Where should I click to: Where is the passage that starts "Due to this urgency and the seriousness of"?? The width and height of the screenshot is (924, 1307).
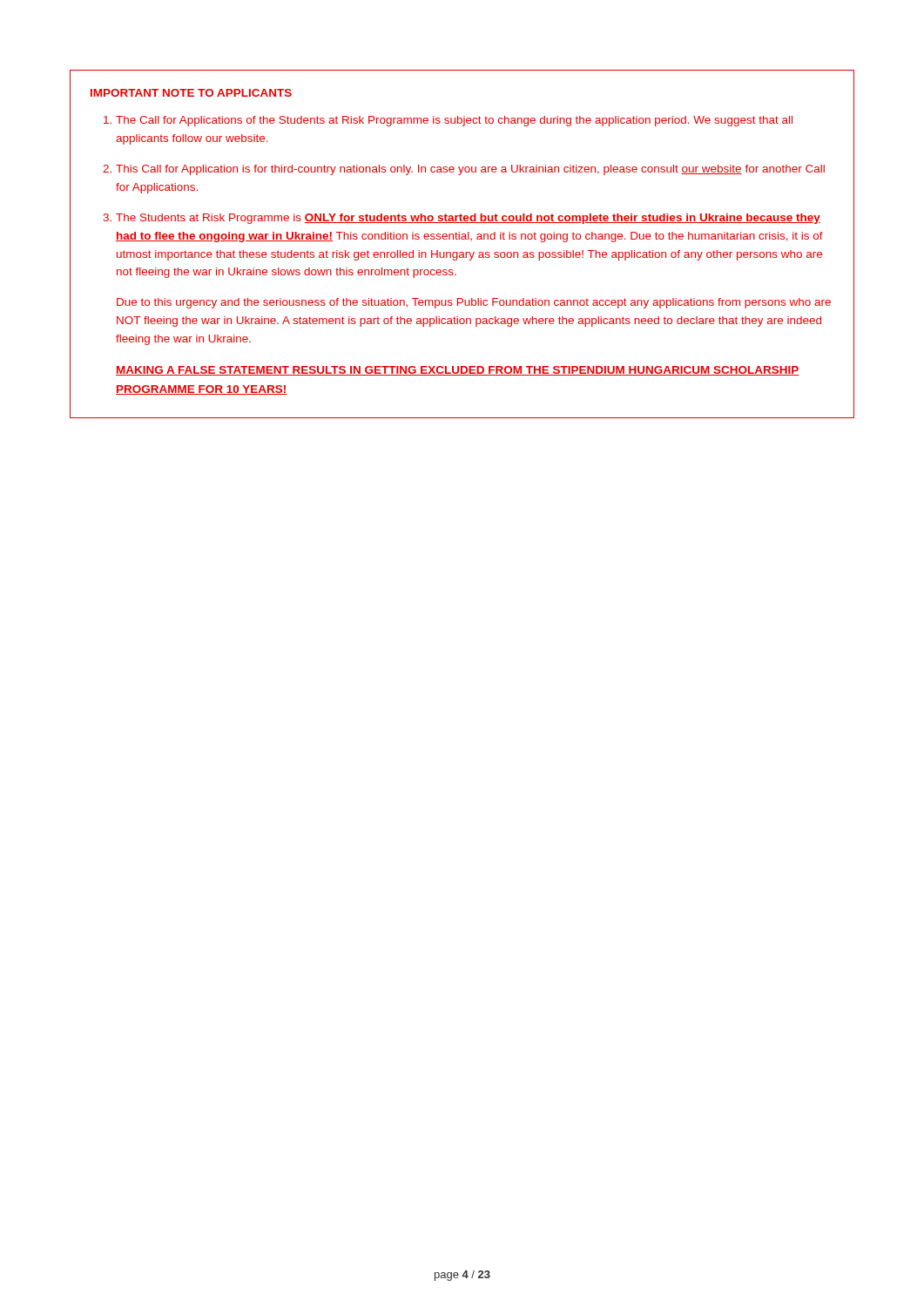click(474, 320)
